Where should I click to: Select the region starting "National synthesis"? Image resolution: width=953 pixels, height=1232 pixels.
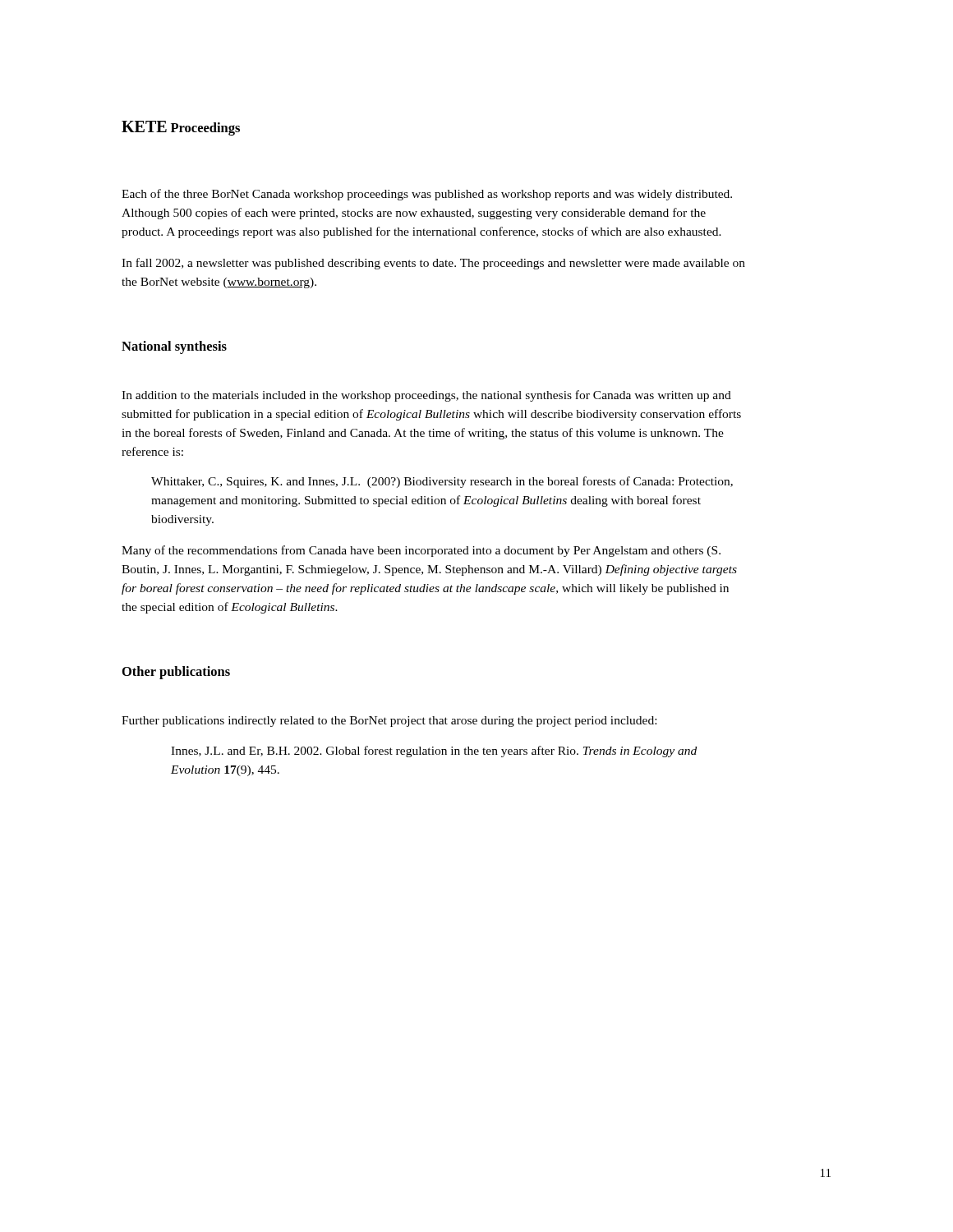174,347
